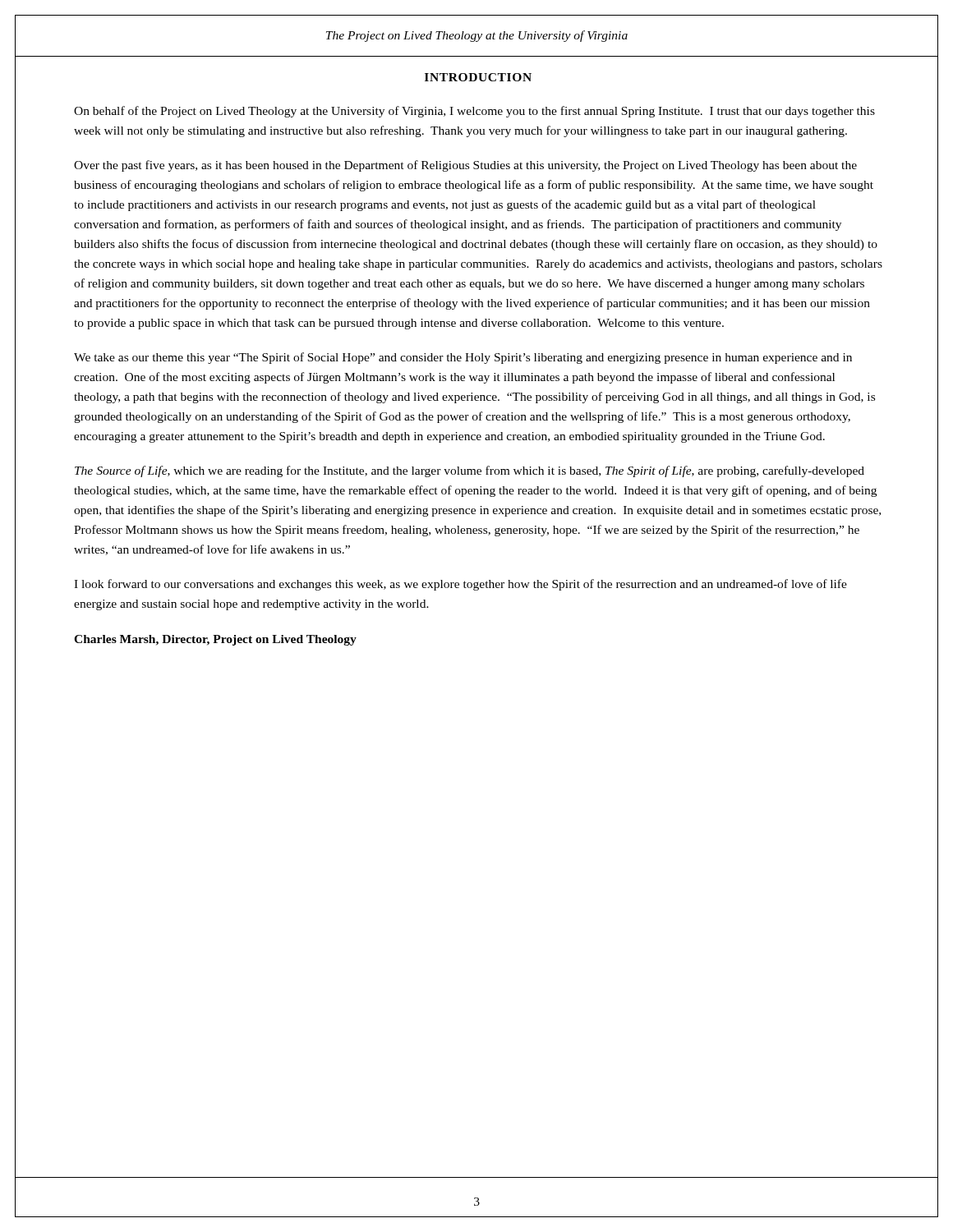Point to the block beginning "Over the past five years, as it has"
This screenshot has width=953, height=1232.
pos(478,244)
